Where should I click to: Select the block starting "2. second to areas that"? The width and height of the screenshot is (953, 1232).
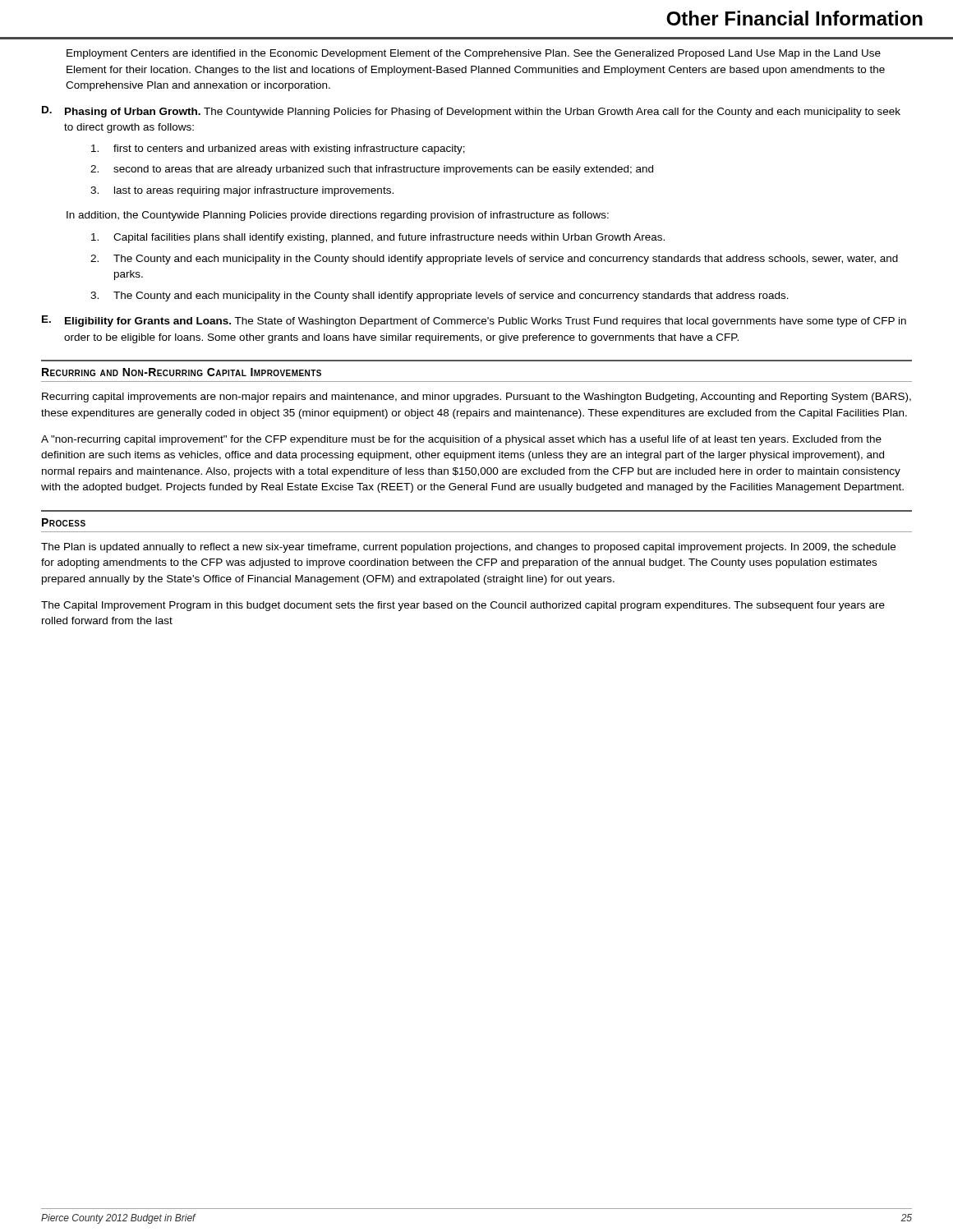501,169
